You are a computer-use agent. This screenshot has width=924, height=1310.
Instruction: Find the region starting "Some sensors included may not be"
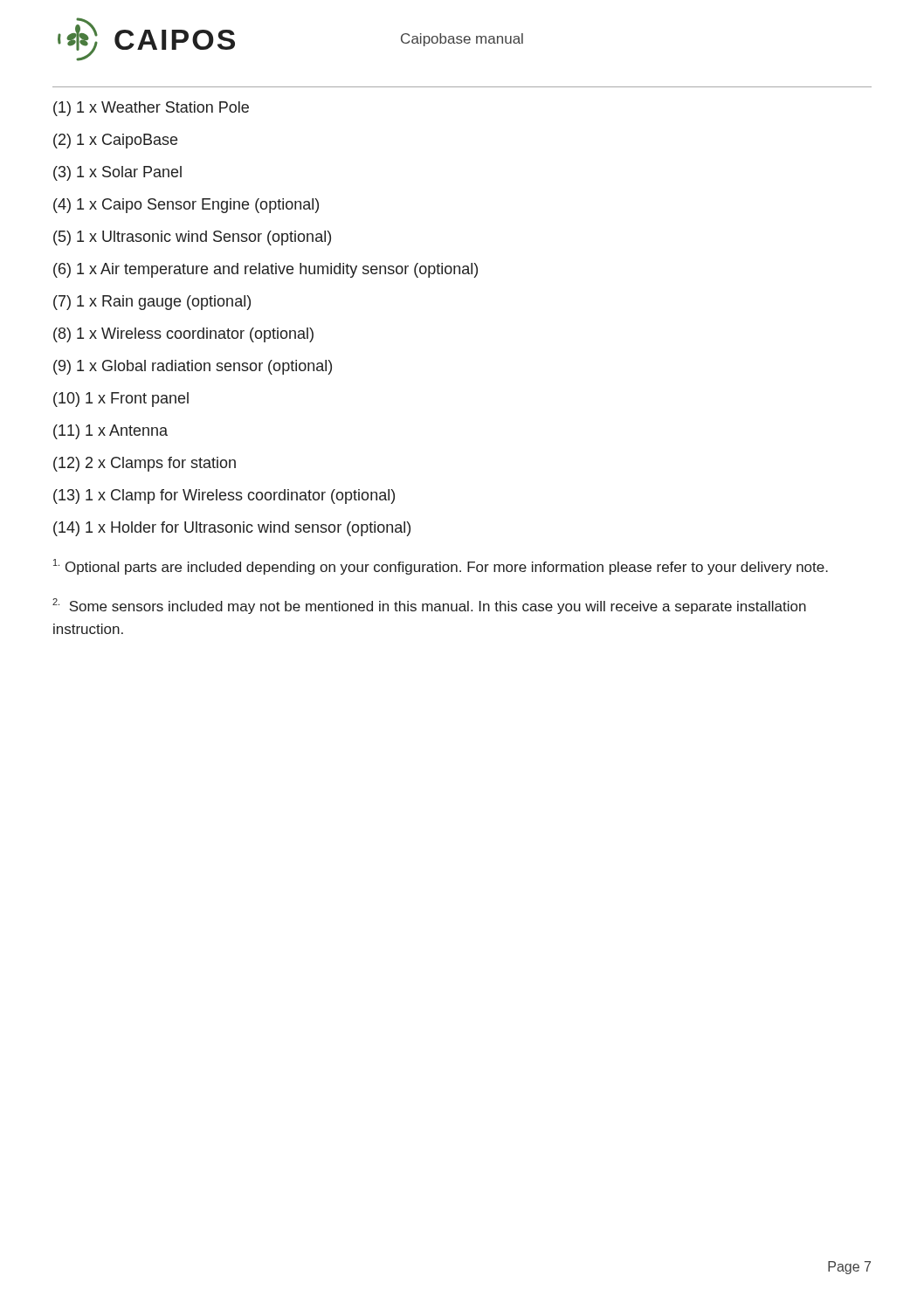429,617
